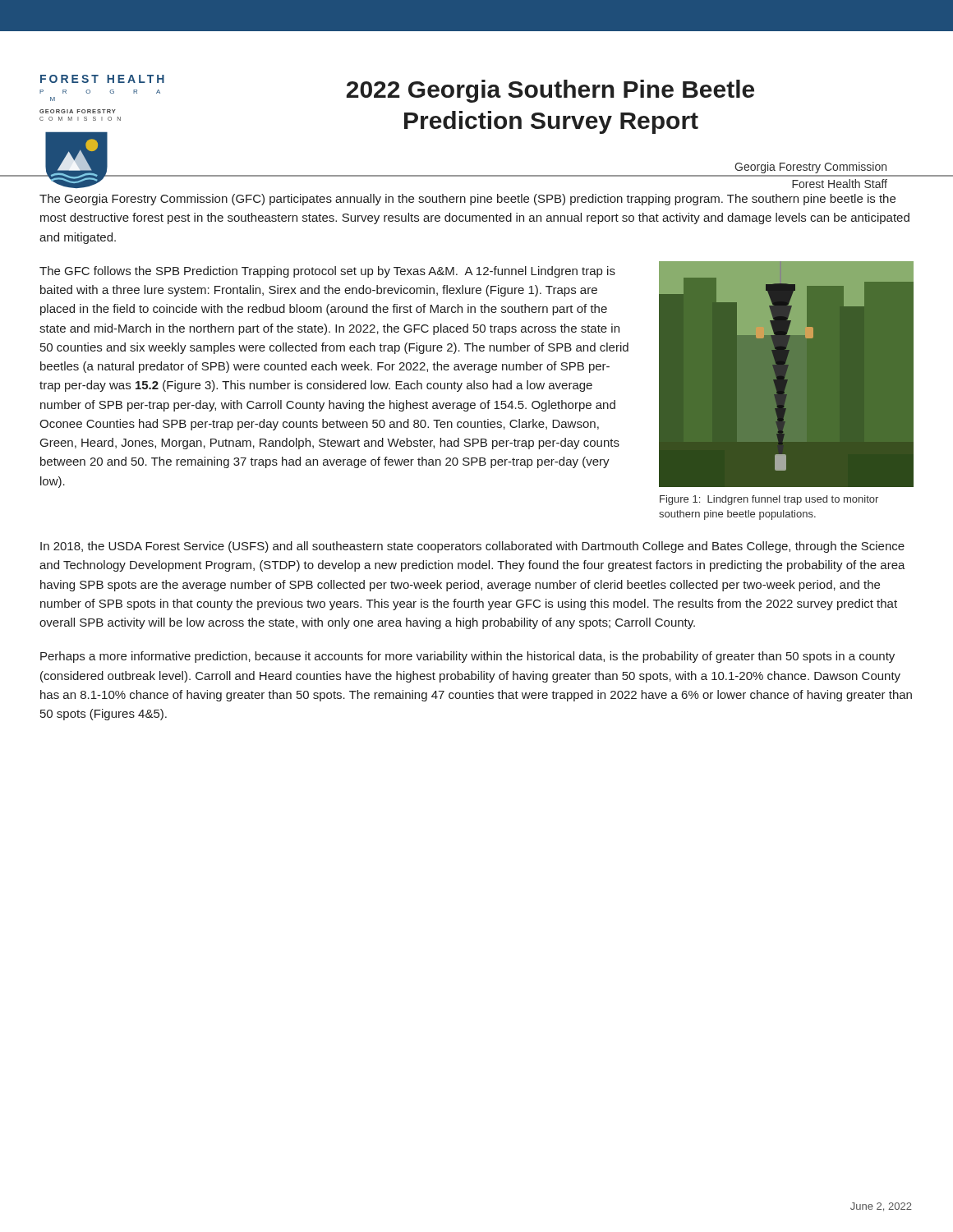Image resolution: width=953 pixels, height=1232 pixels.
Task: Select the text block that reads "The Georgia Forestry Commission (GFC)"
Action: (x=475, y=217)
